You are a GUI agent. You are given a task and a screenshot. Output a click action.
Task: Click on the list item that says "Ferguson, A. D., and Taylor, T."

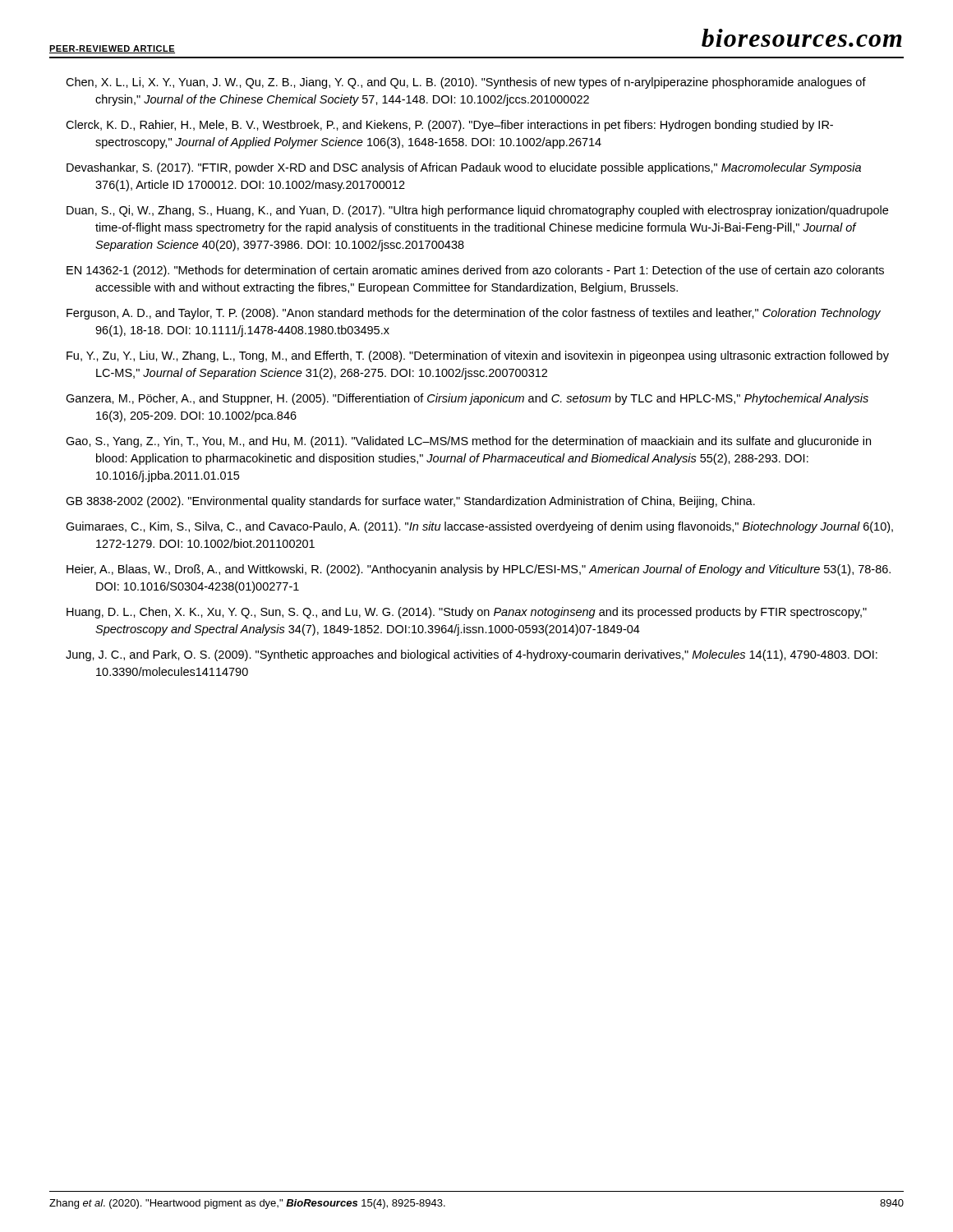point(473,322)
